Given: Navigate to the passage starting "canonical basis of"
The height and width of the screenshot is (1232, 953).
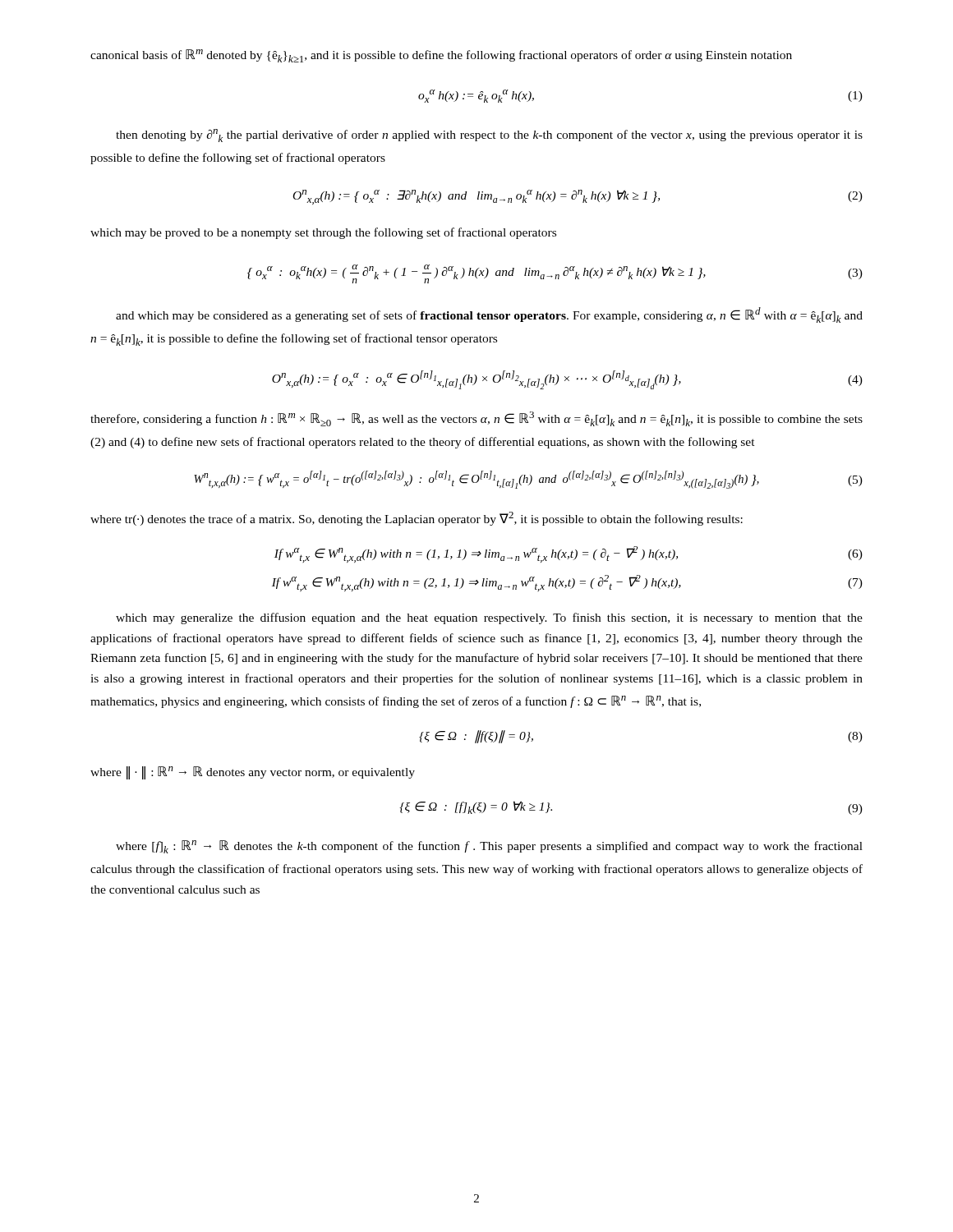Looking at the screenshot, I should pyautogui.click(x=441, y=55).
